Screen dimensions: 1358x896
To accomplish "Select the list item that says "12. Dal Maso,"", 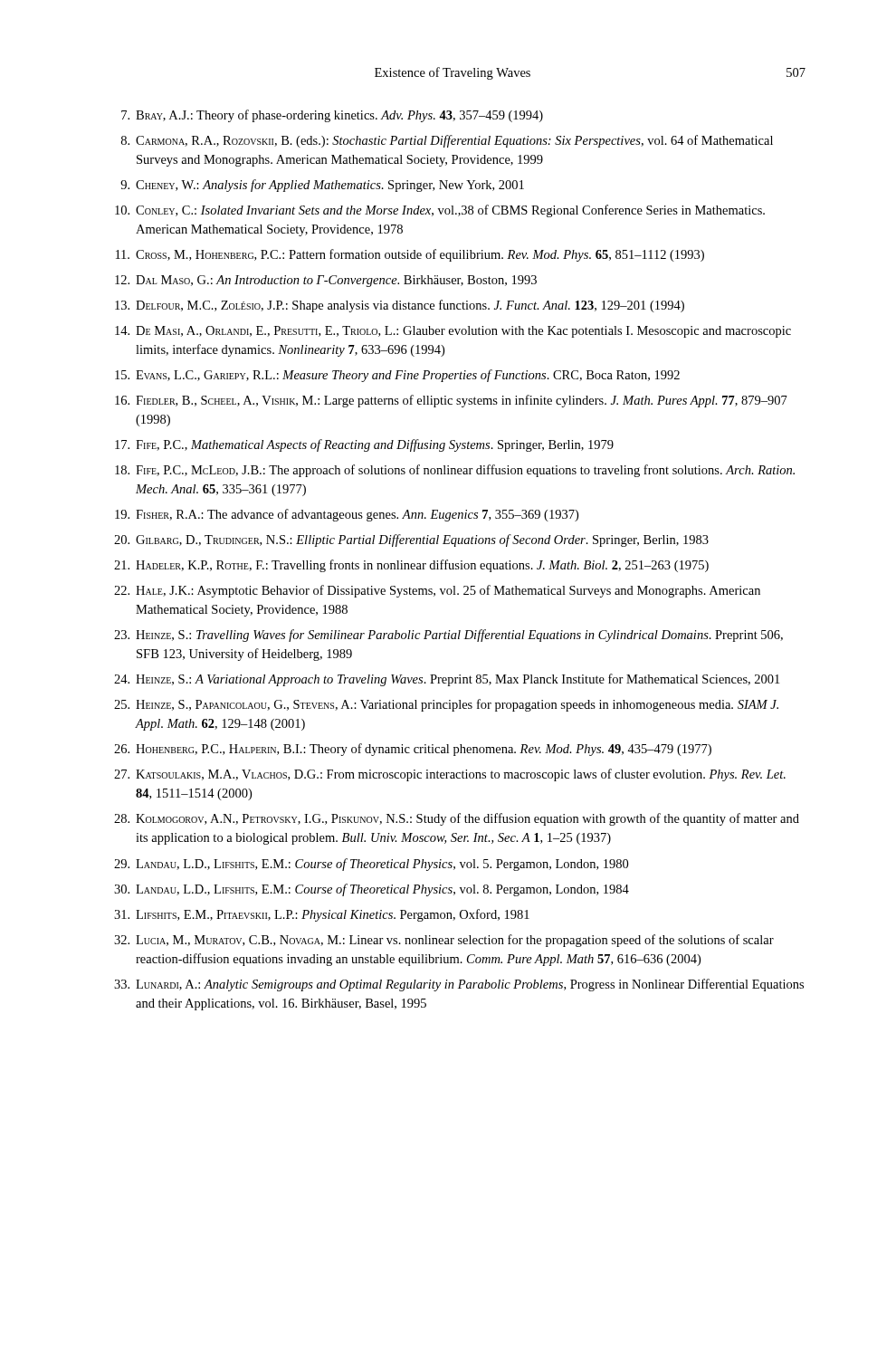I will 453,280.
